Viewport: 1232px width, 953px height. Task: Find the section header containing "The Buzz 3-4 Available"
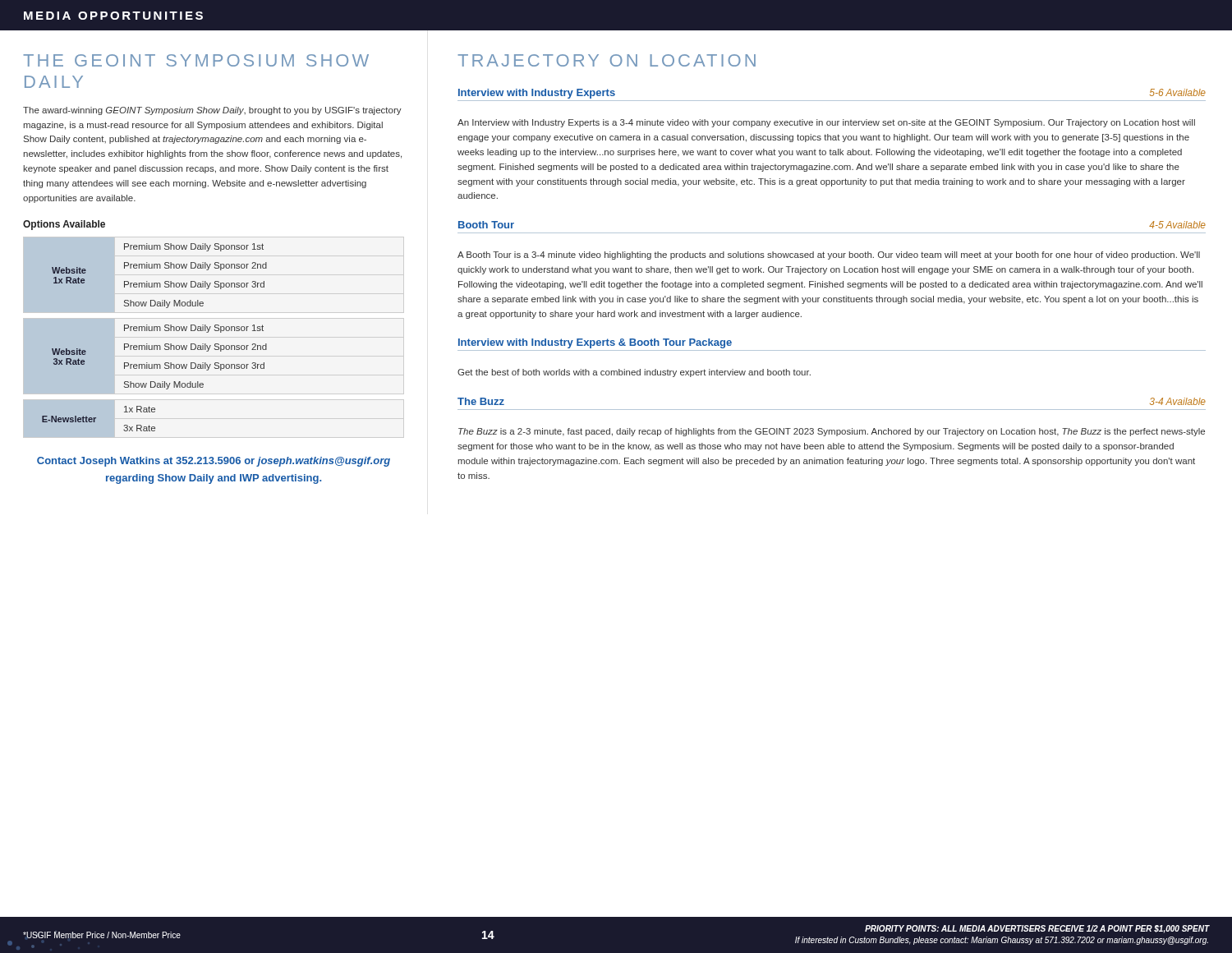click(x=832, y=403)
